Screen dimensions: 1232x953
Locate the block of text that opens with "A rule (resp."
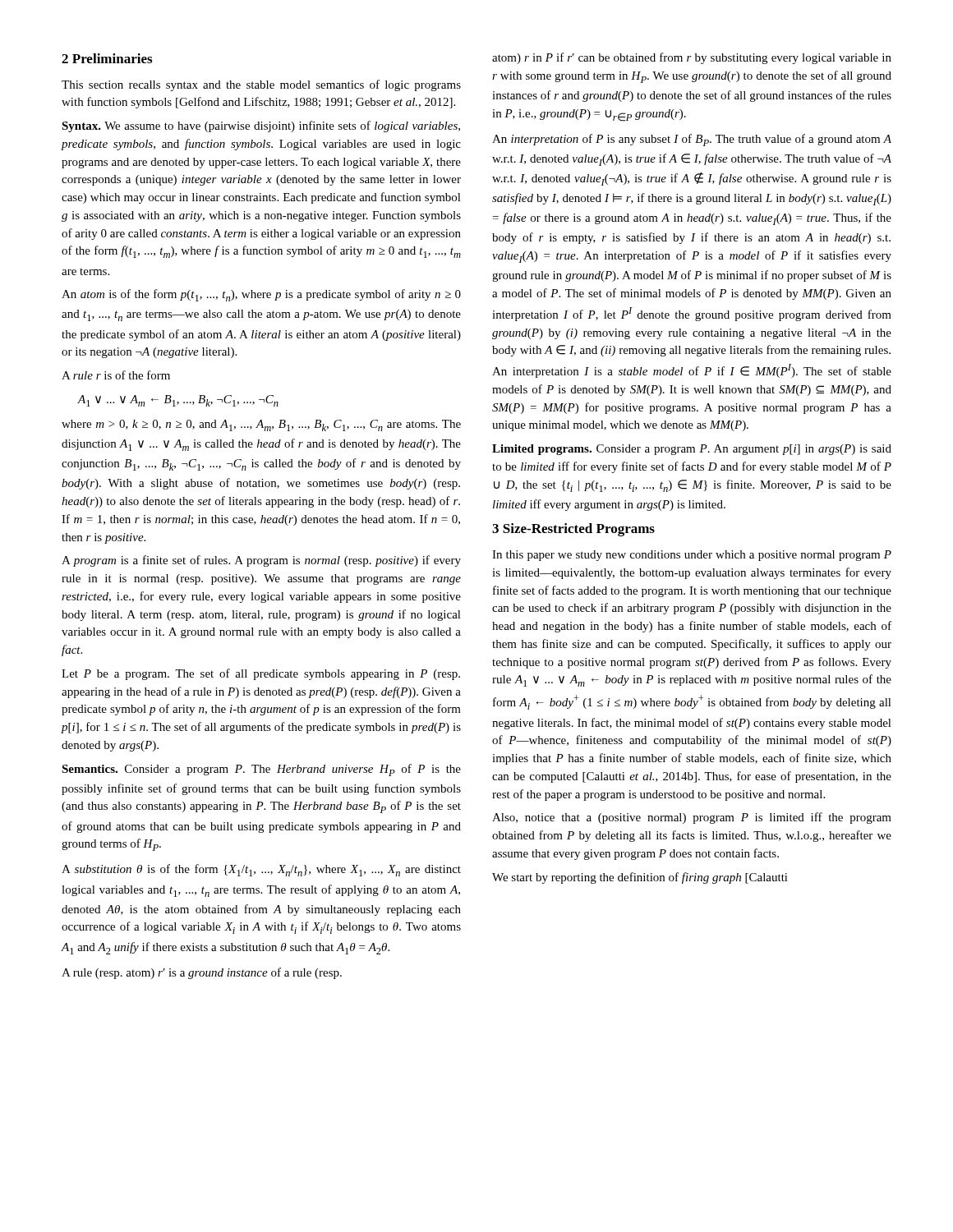(x=261, y=973)
